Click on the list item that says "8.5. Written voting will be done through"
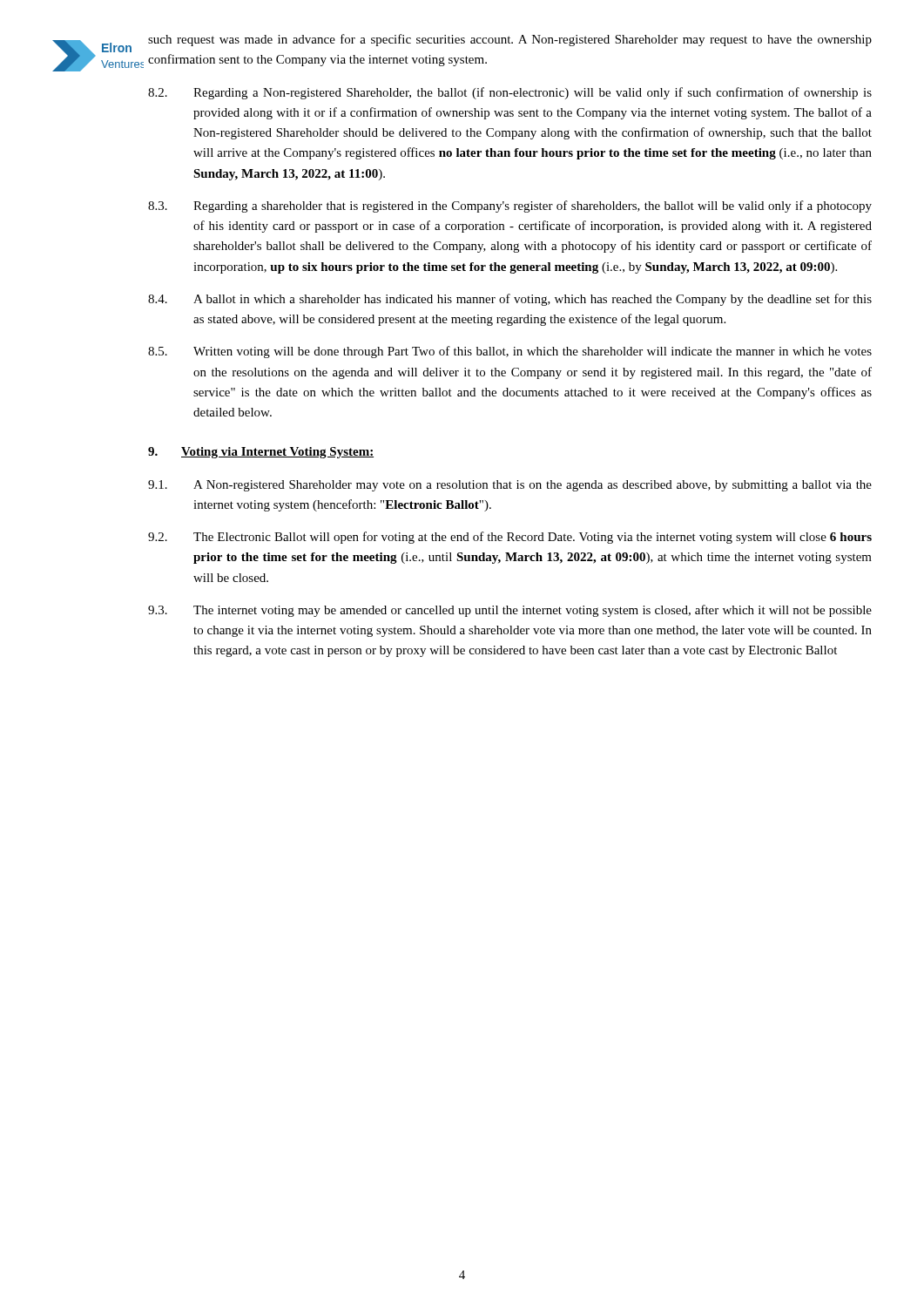 pos(510,382)
